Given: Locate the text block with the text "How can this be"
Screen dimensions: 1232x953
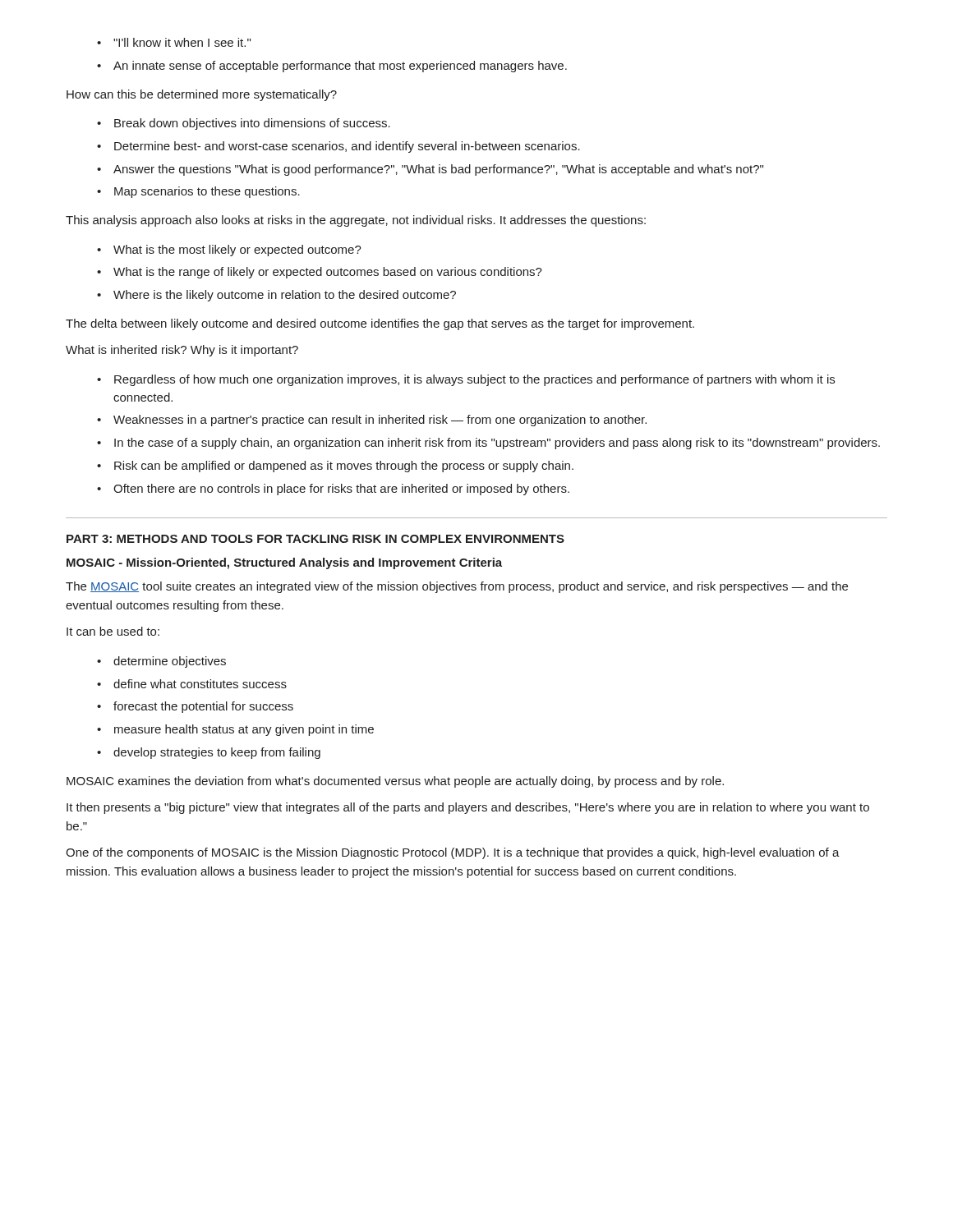Looking at the screenshot, I should click(x=201, y=94).
